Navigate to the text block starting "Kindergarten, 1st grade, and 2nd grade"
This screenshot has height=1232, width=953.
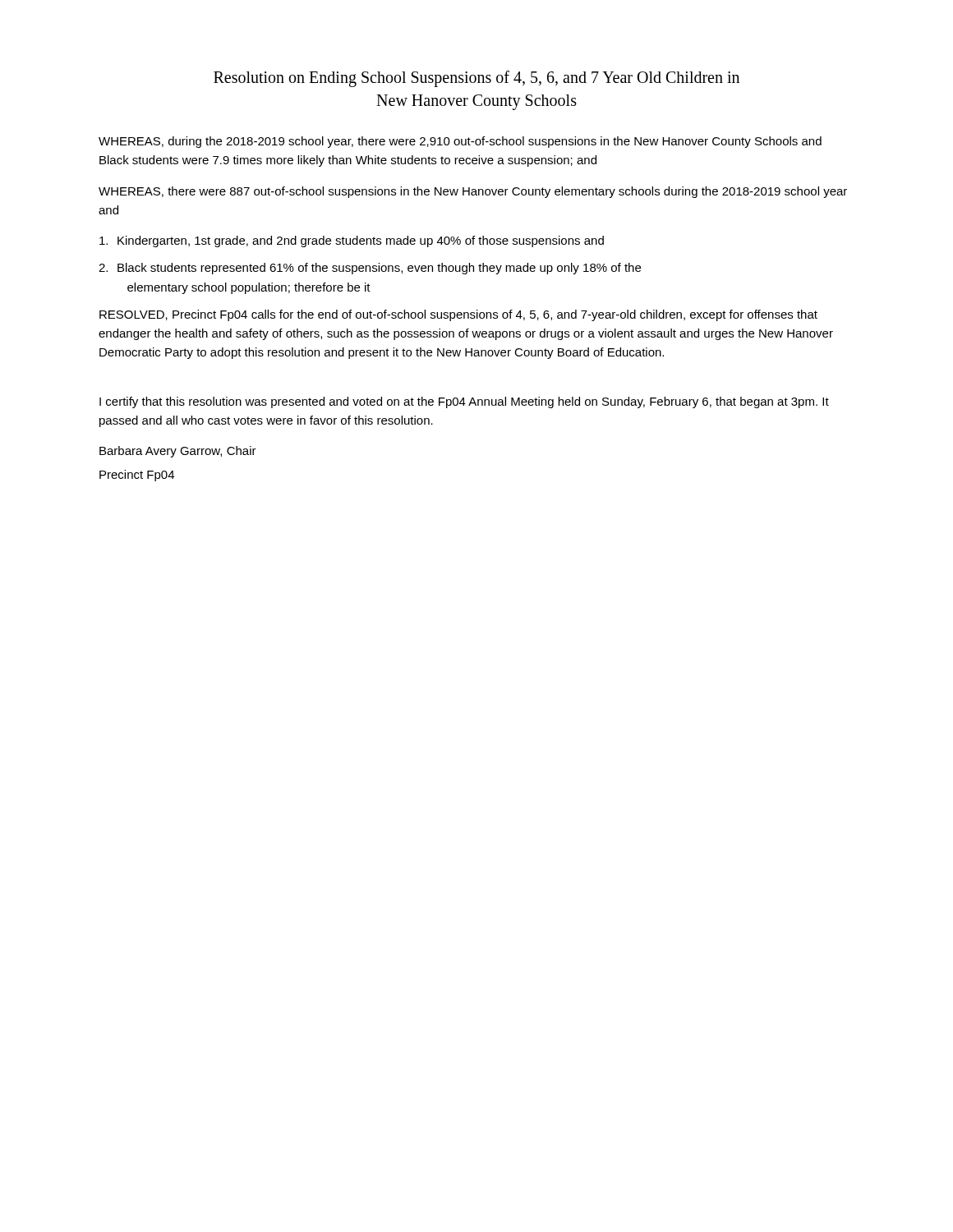[x=476, y=240]
